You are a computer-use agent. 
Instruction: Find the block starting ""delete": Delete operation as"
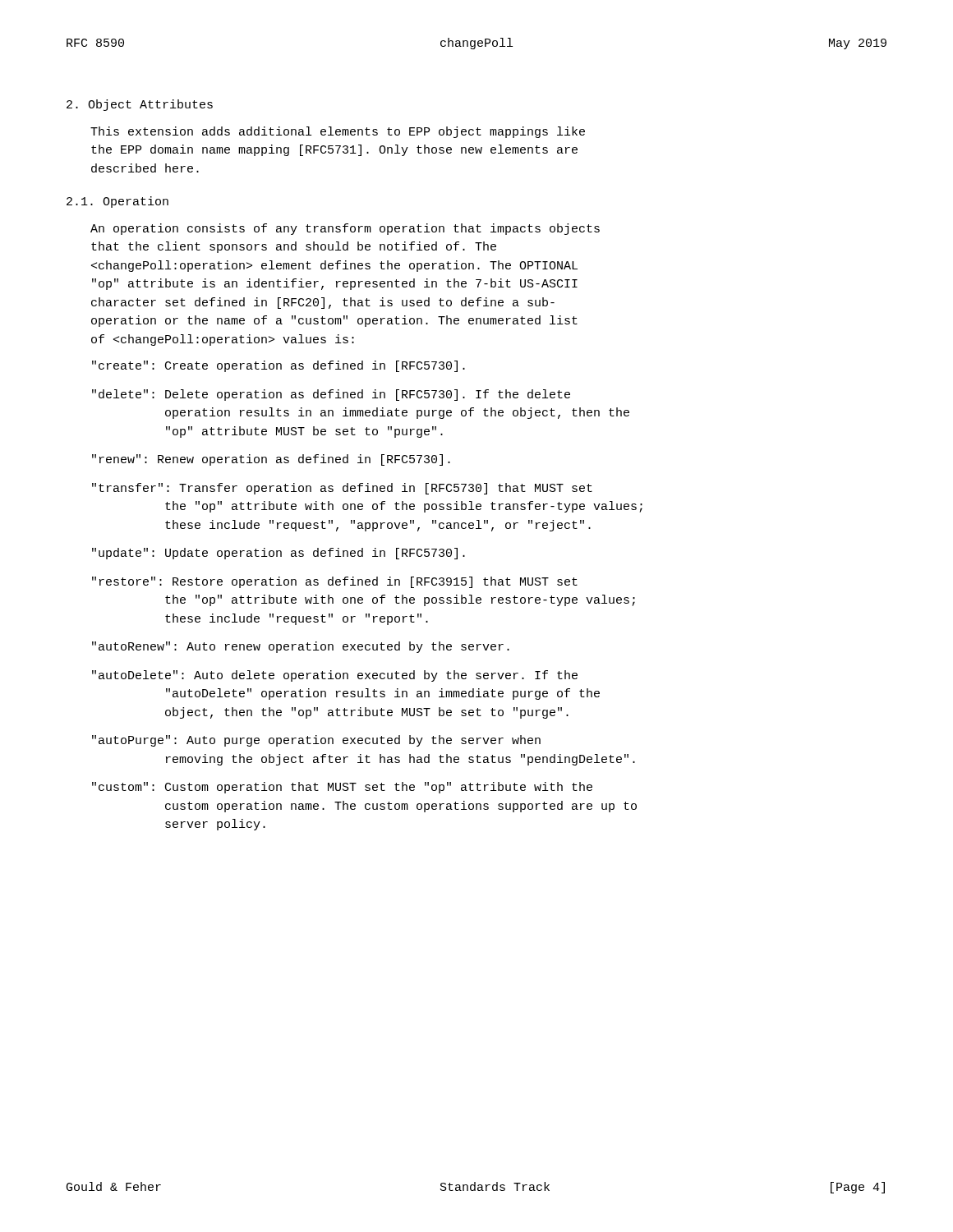click(x=360, y=414)
